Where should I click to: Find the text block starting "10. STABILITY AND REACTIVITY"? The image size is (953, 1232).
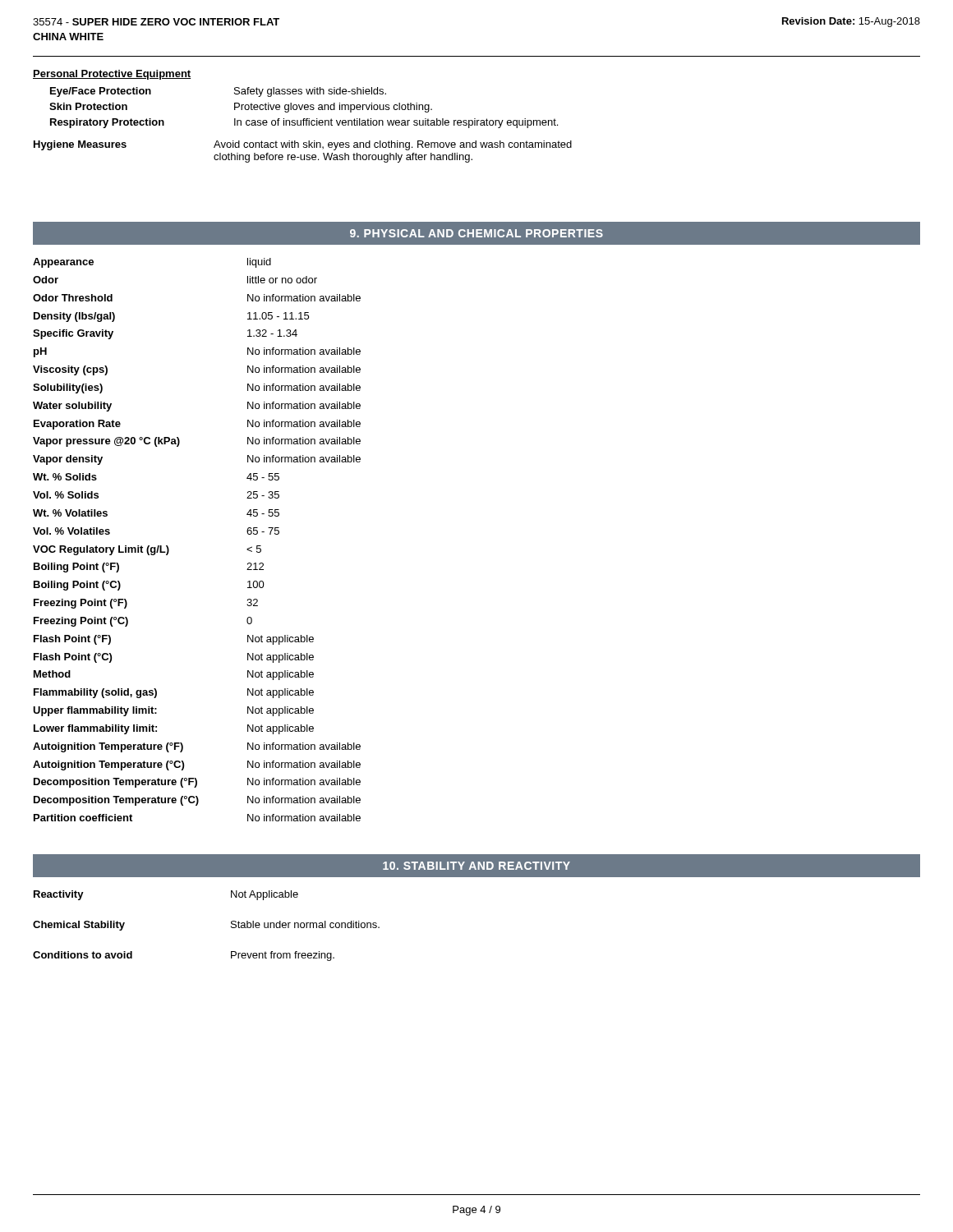pyautogui.click(x=476, y=866)
